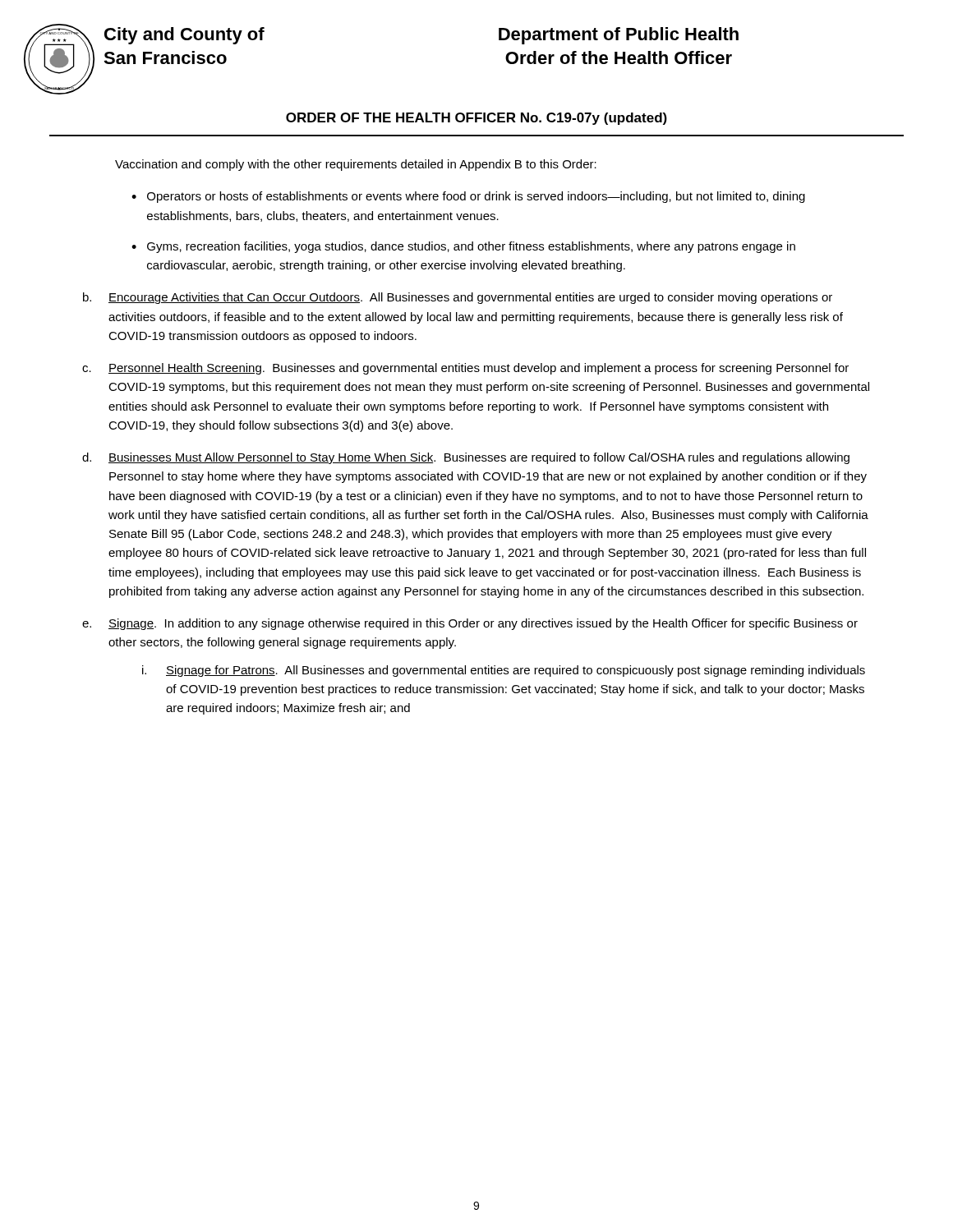
Task: Point to the title beginning "ORDER OF THE"
Action: click(x=476, y=123)
